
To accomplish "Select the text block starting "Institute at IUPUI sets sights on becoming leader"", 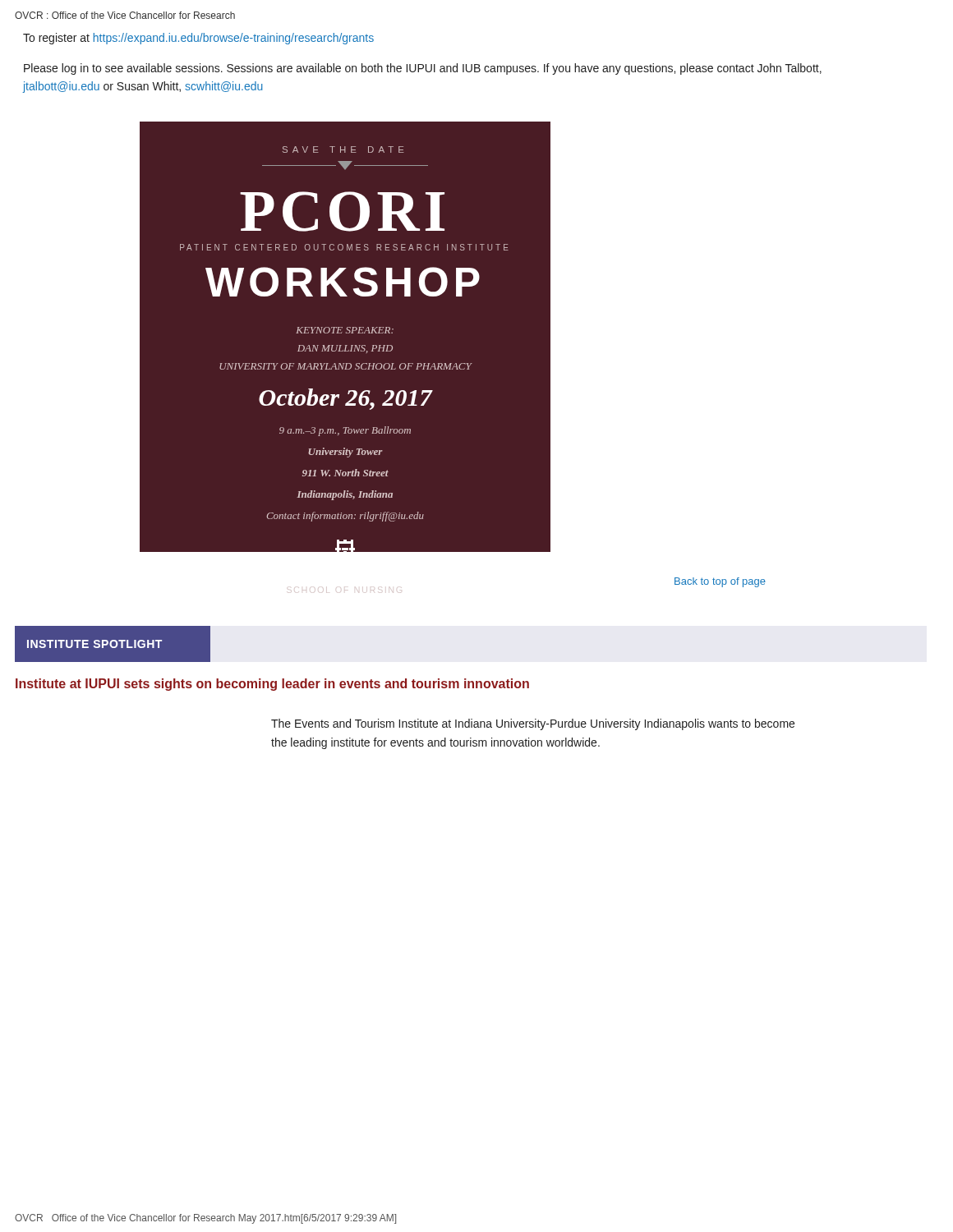I will [x=272, y=684].
